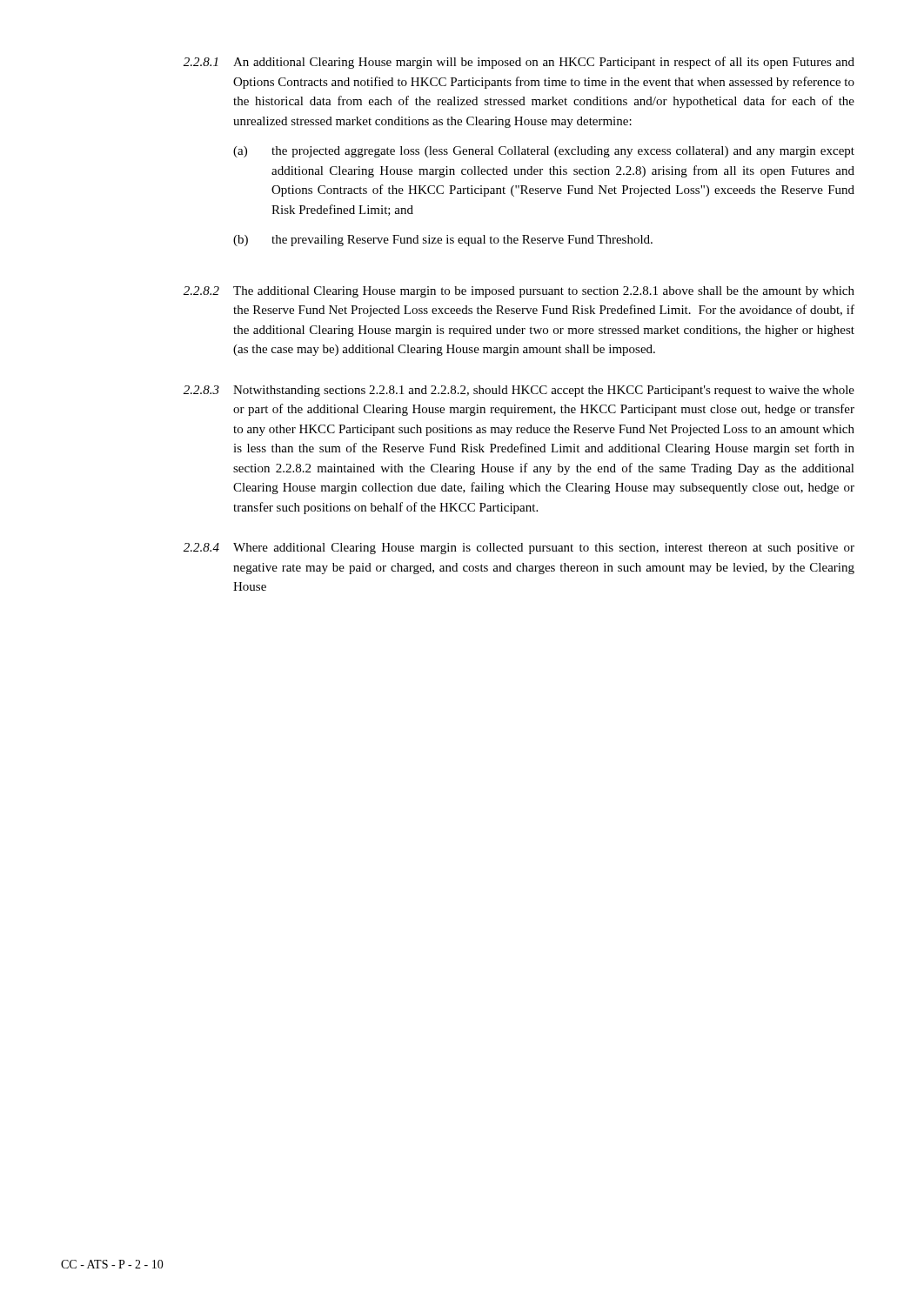Find the list item containing "2.2.8.4 Where additional Clearing House"
924x1305 pixels.
coord(506,567)
